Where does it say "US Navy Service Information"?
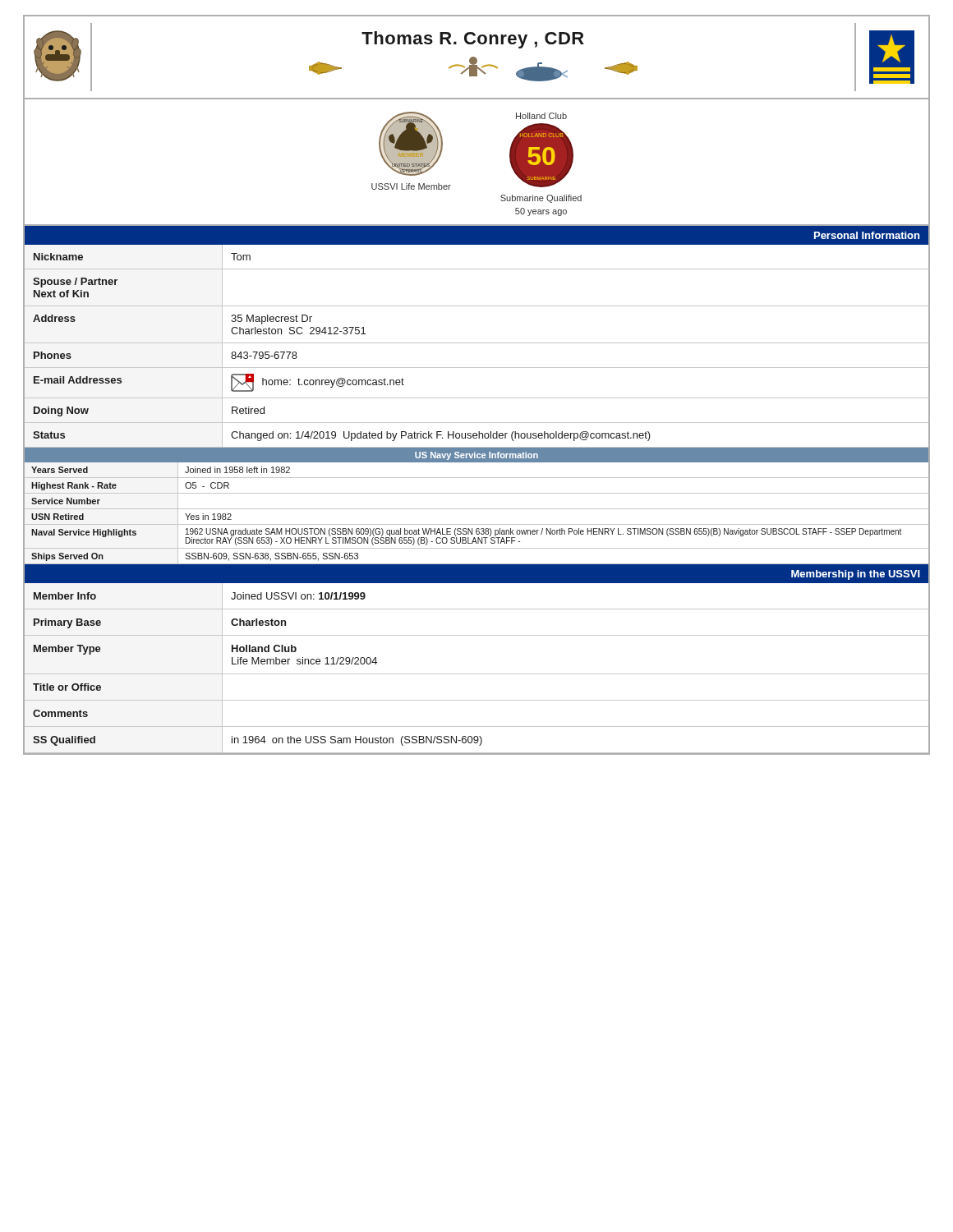The height and width of the screenshot is (1232, 953). [476, 455]
